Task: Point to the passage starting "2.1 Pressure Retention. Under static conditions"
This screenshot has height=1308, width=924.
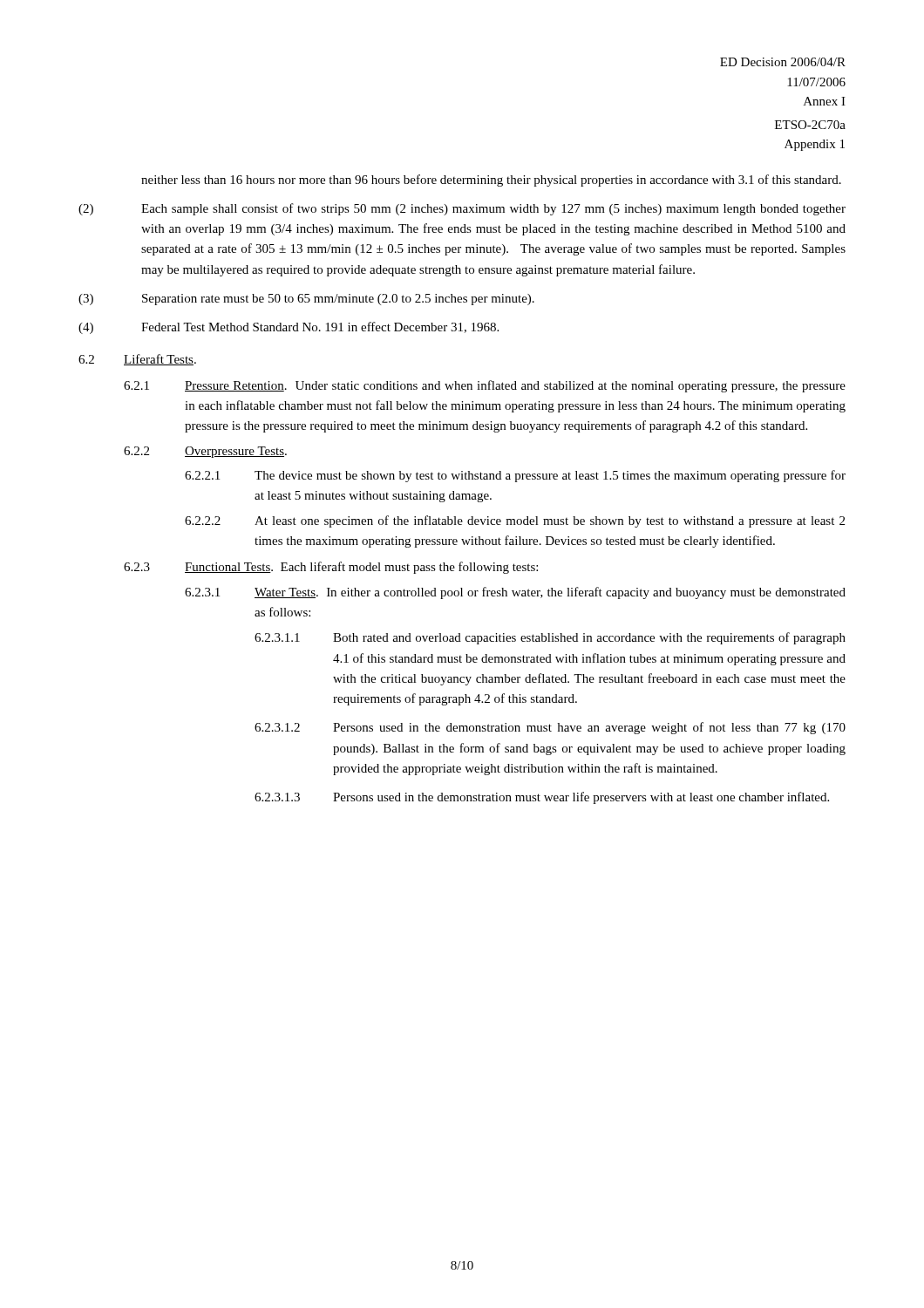Action: click(x=485, y=406)
